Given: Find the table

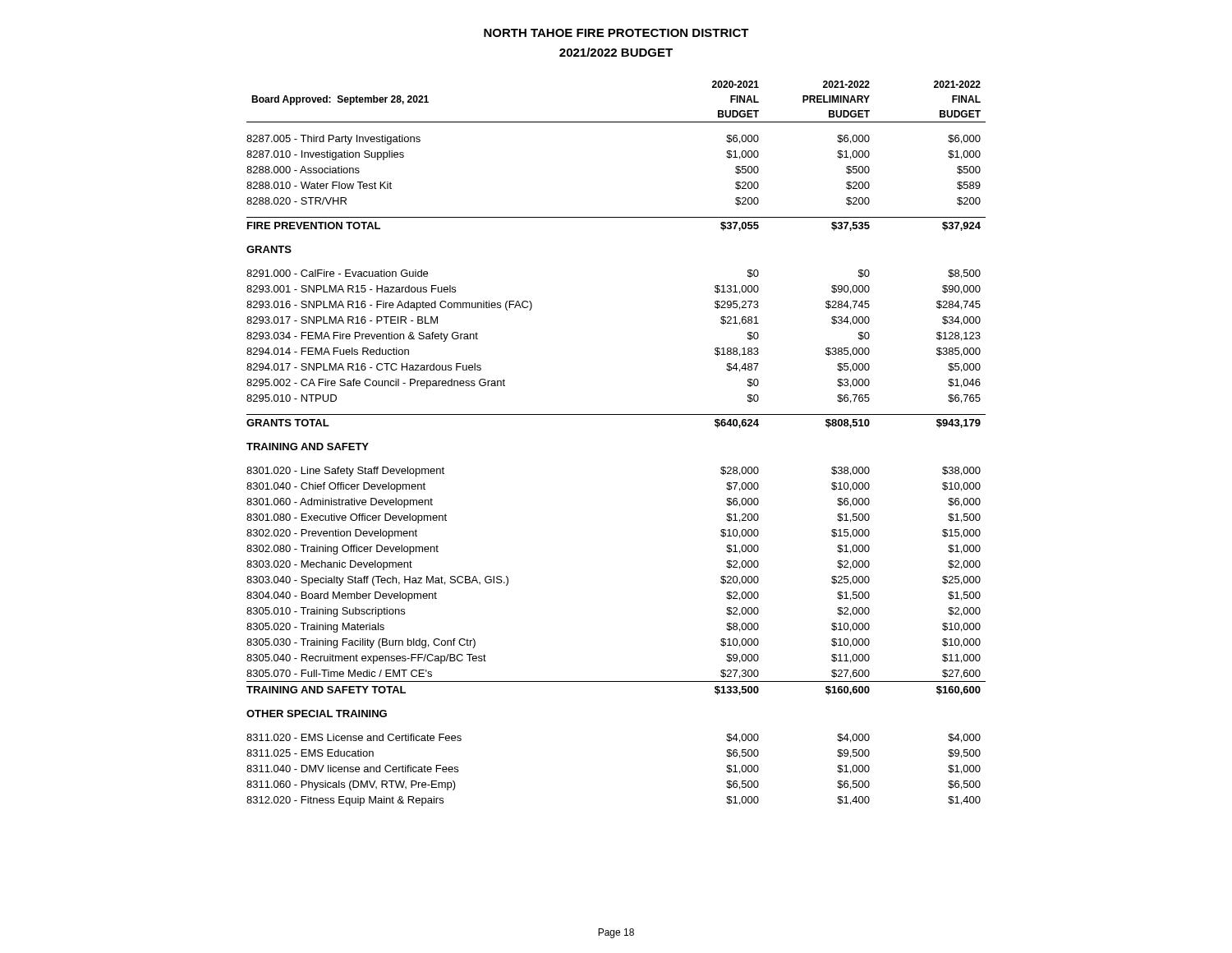Looking at the screenshot, I should (x=616, y=442).
